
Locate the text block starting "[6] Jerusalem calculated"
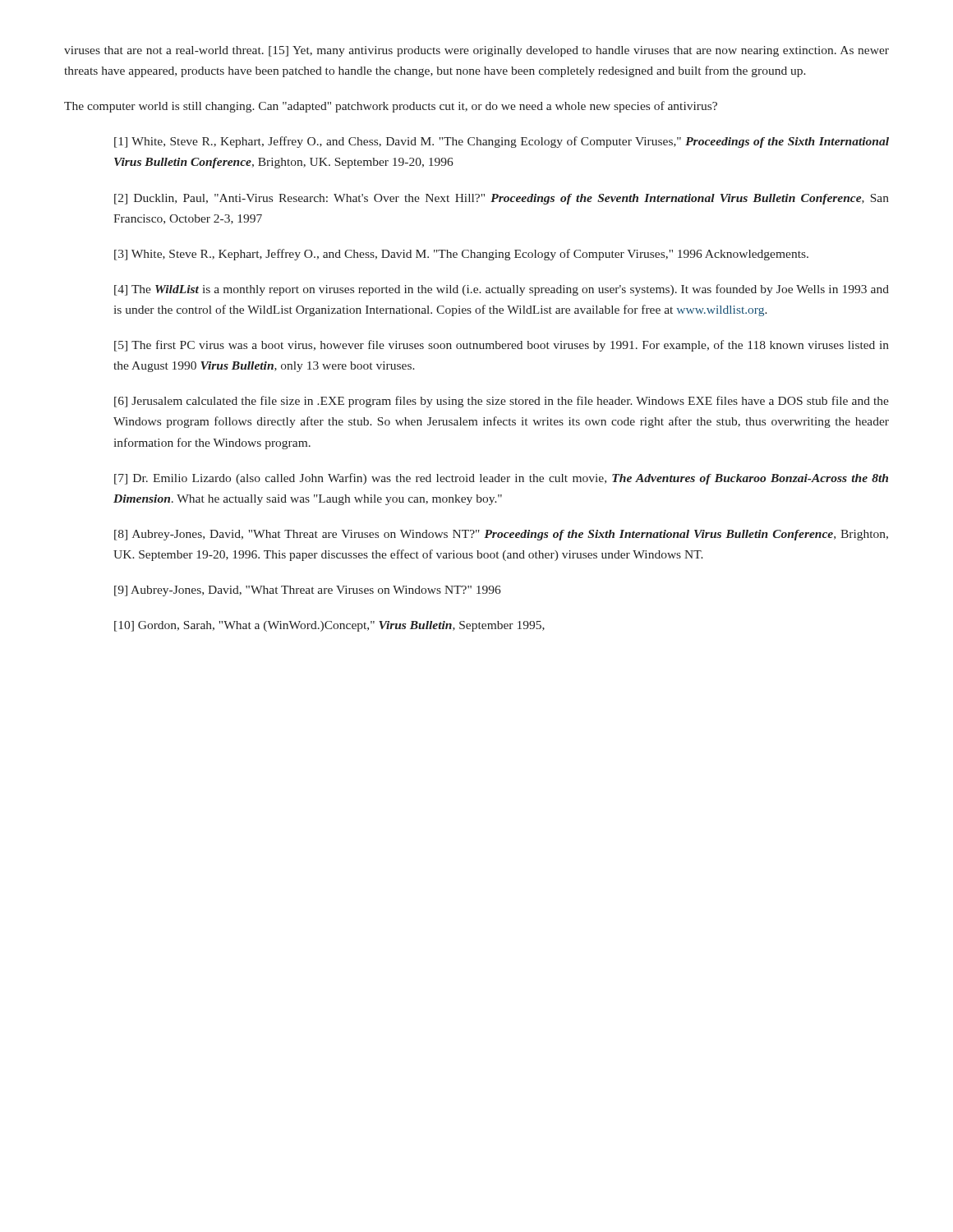pyautogui.click(x=501, y=421)
